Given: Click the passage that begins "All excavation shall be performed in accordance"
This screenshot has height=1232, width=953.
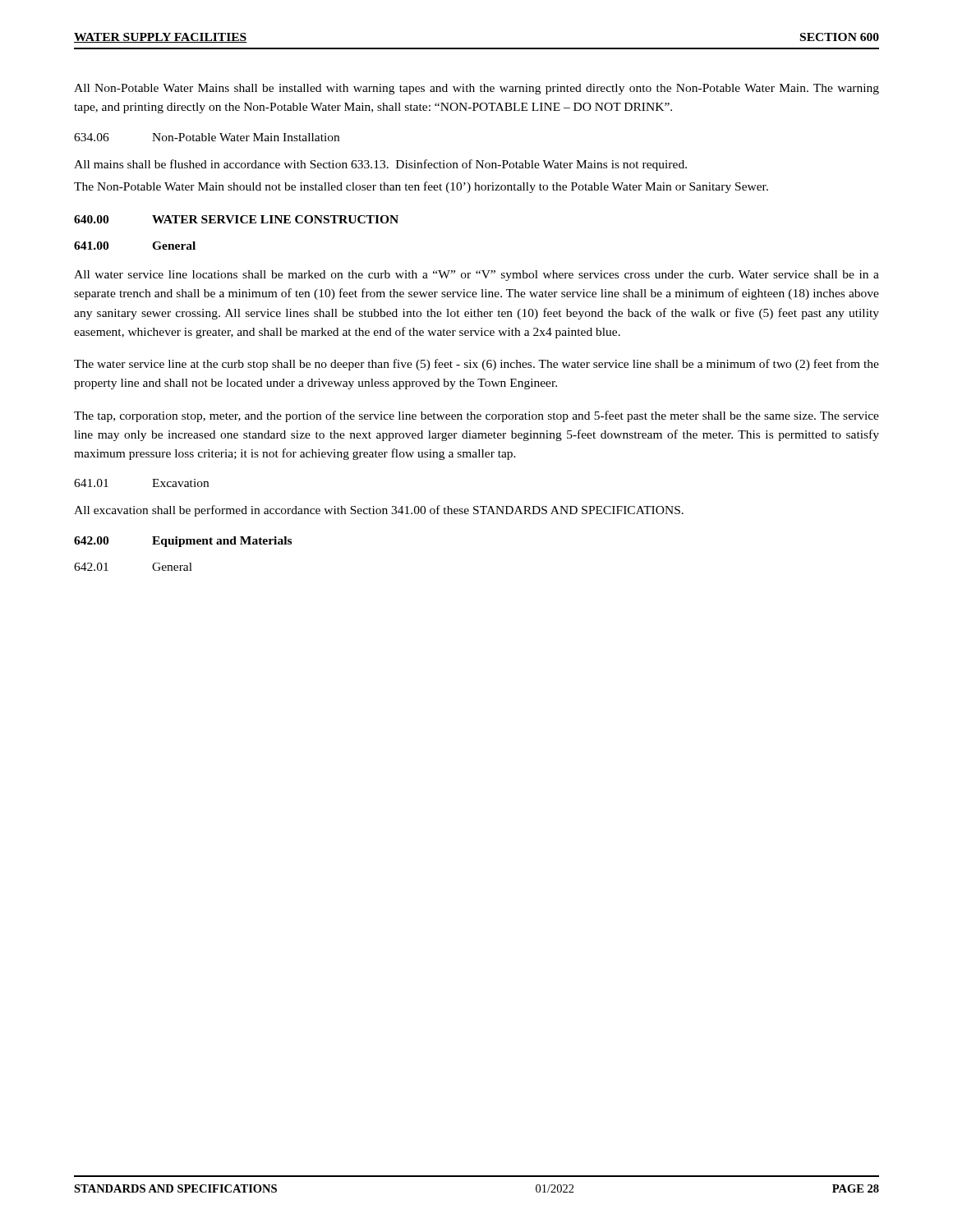Looking at the screenshot, I should (x=379, y=510).
